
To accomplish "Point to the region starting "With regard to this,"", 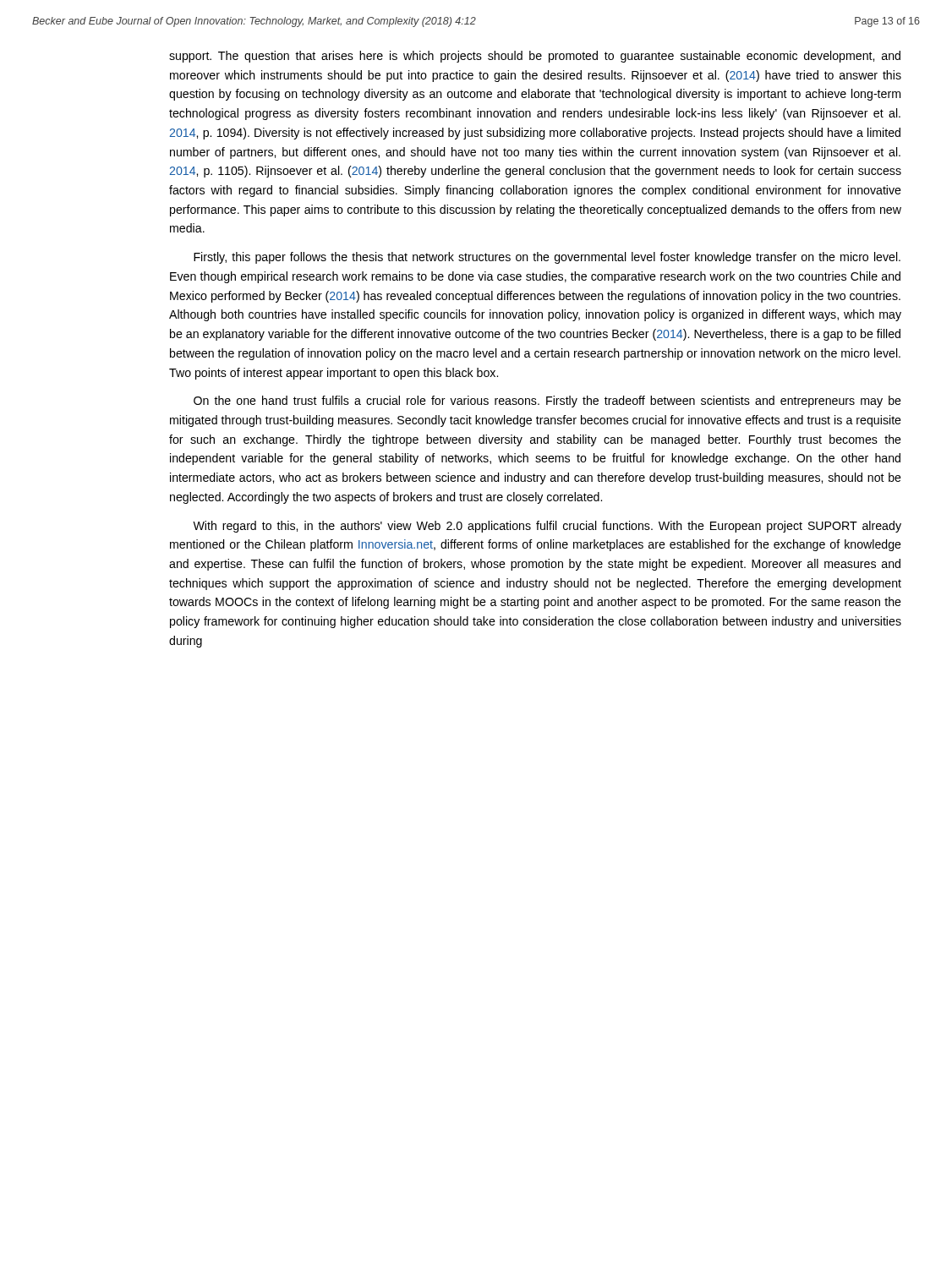I will coord(535,583).
